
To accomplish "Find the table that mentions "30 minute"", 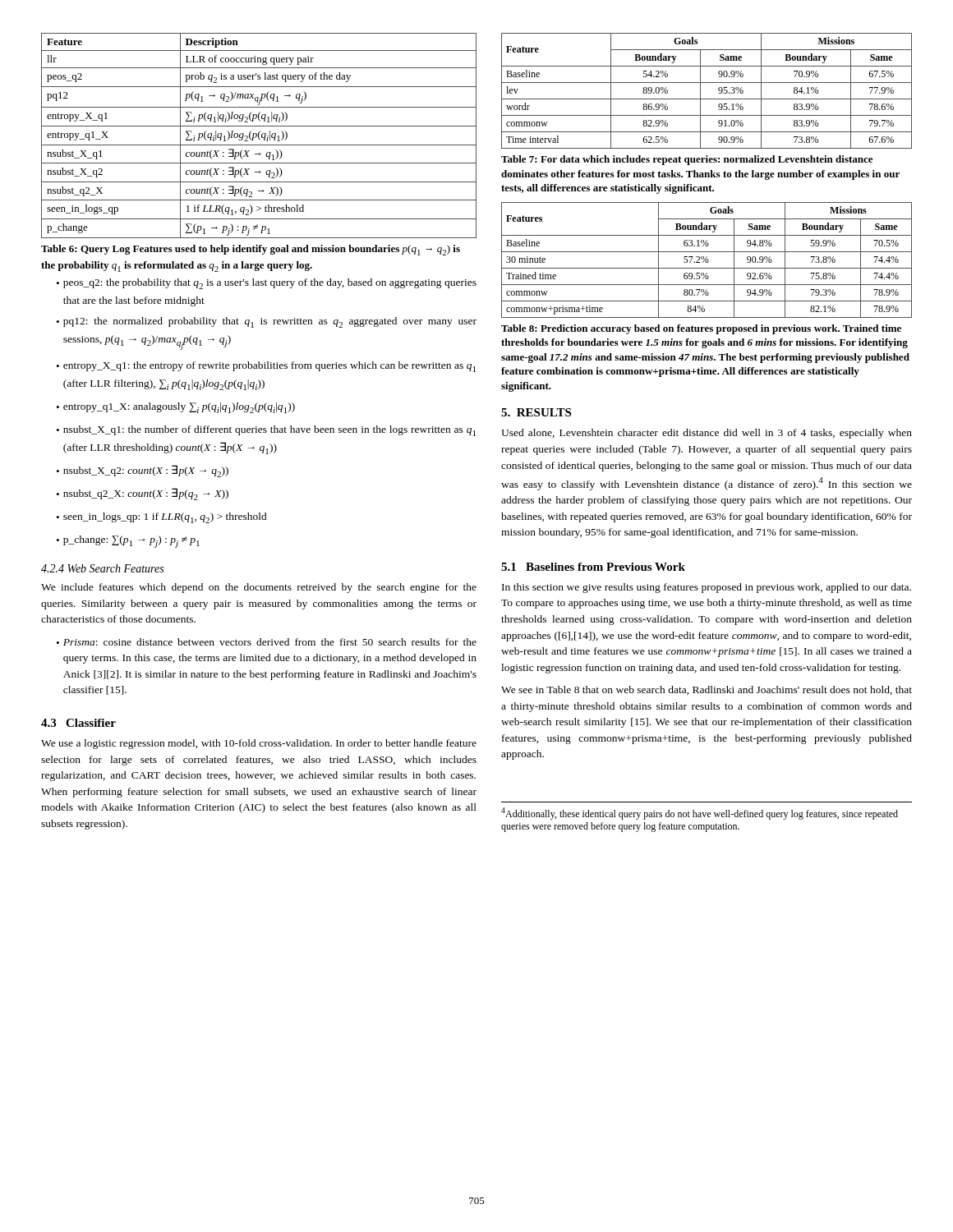I will tap(707, 260).
